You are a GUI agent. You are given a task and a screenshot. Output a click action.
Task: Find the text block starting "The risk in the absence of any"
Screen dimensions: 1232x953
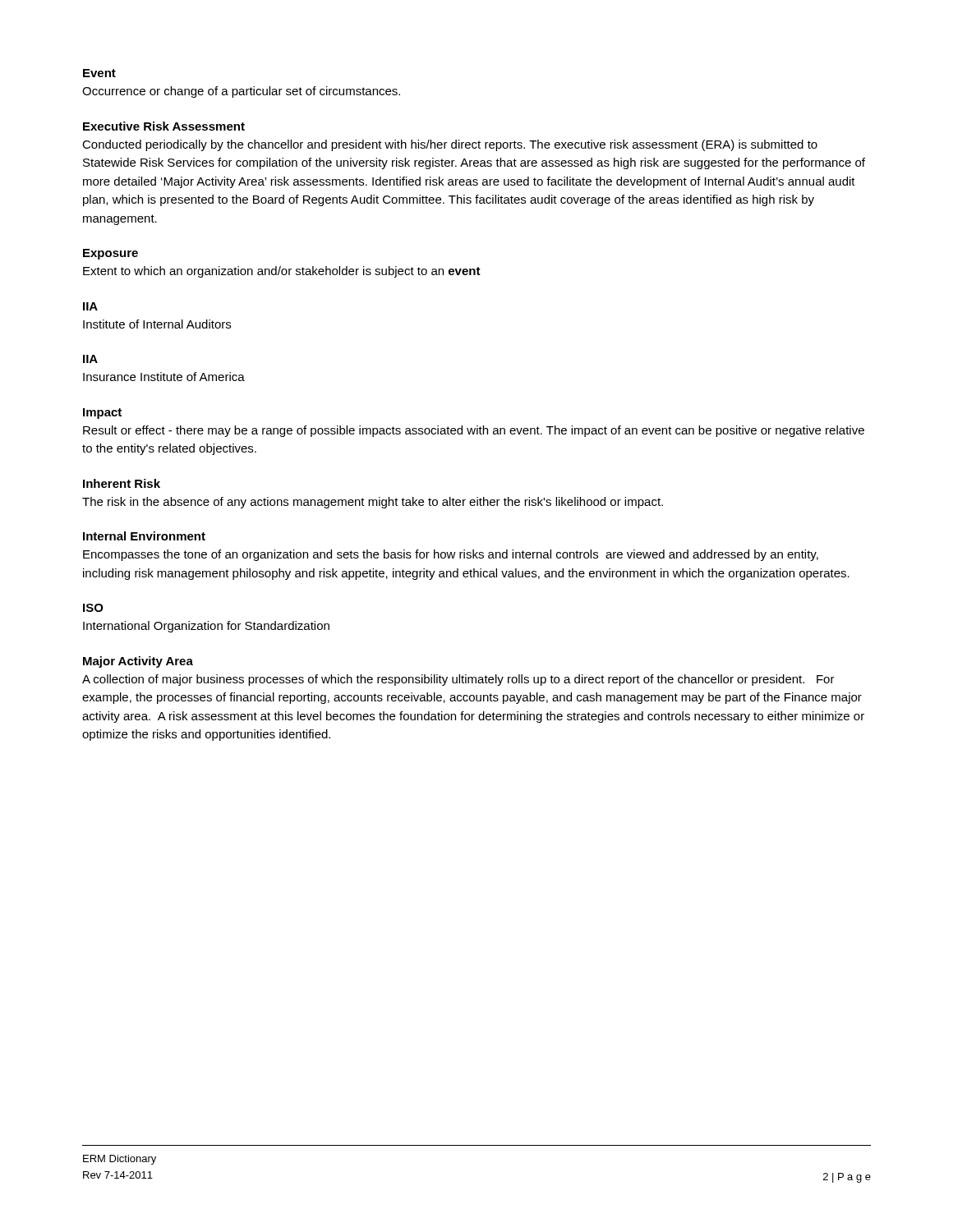coord(373,501)
